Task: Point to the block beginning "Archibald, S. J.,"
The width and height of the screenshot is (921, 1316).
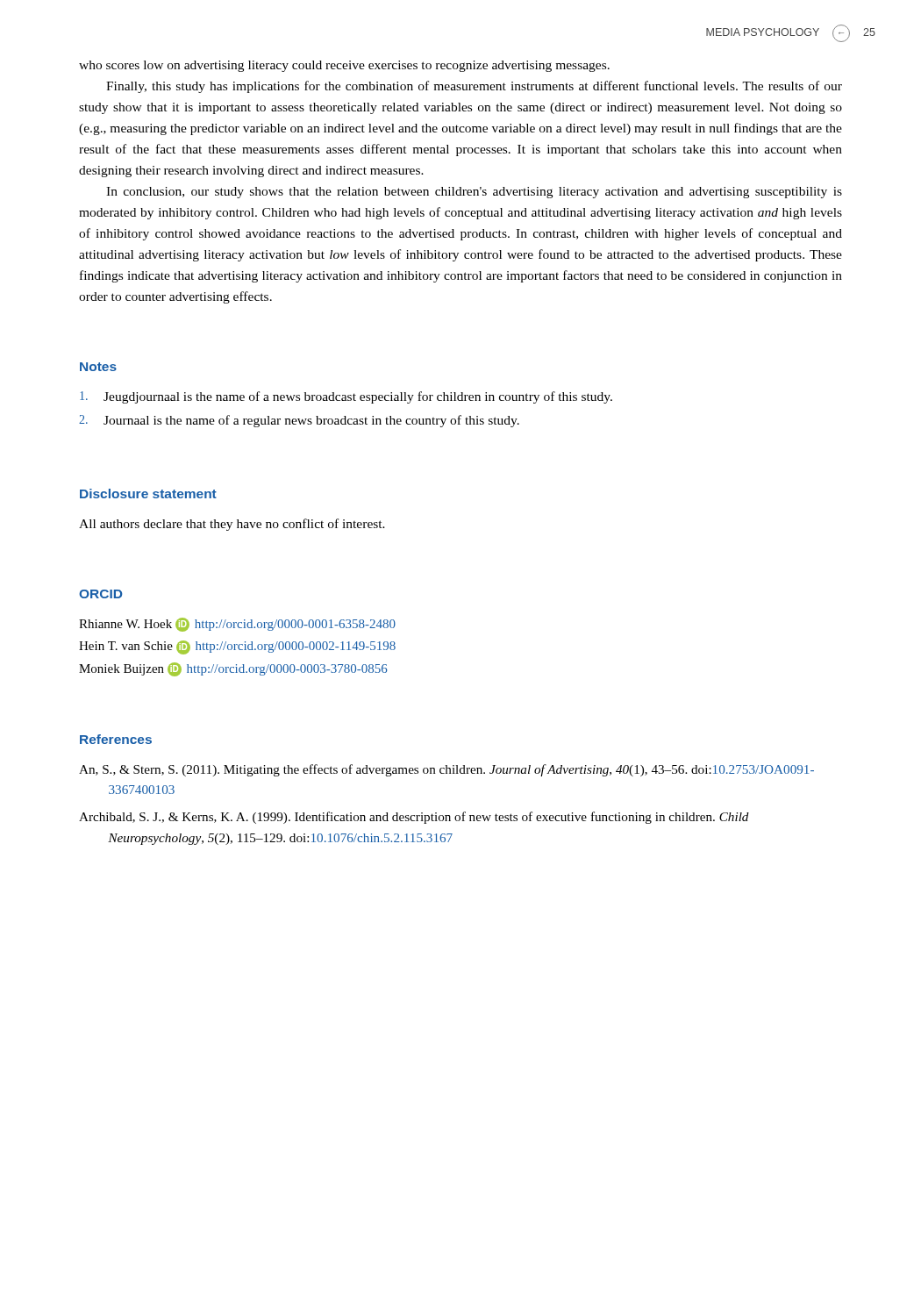Action: point(414,827)
